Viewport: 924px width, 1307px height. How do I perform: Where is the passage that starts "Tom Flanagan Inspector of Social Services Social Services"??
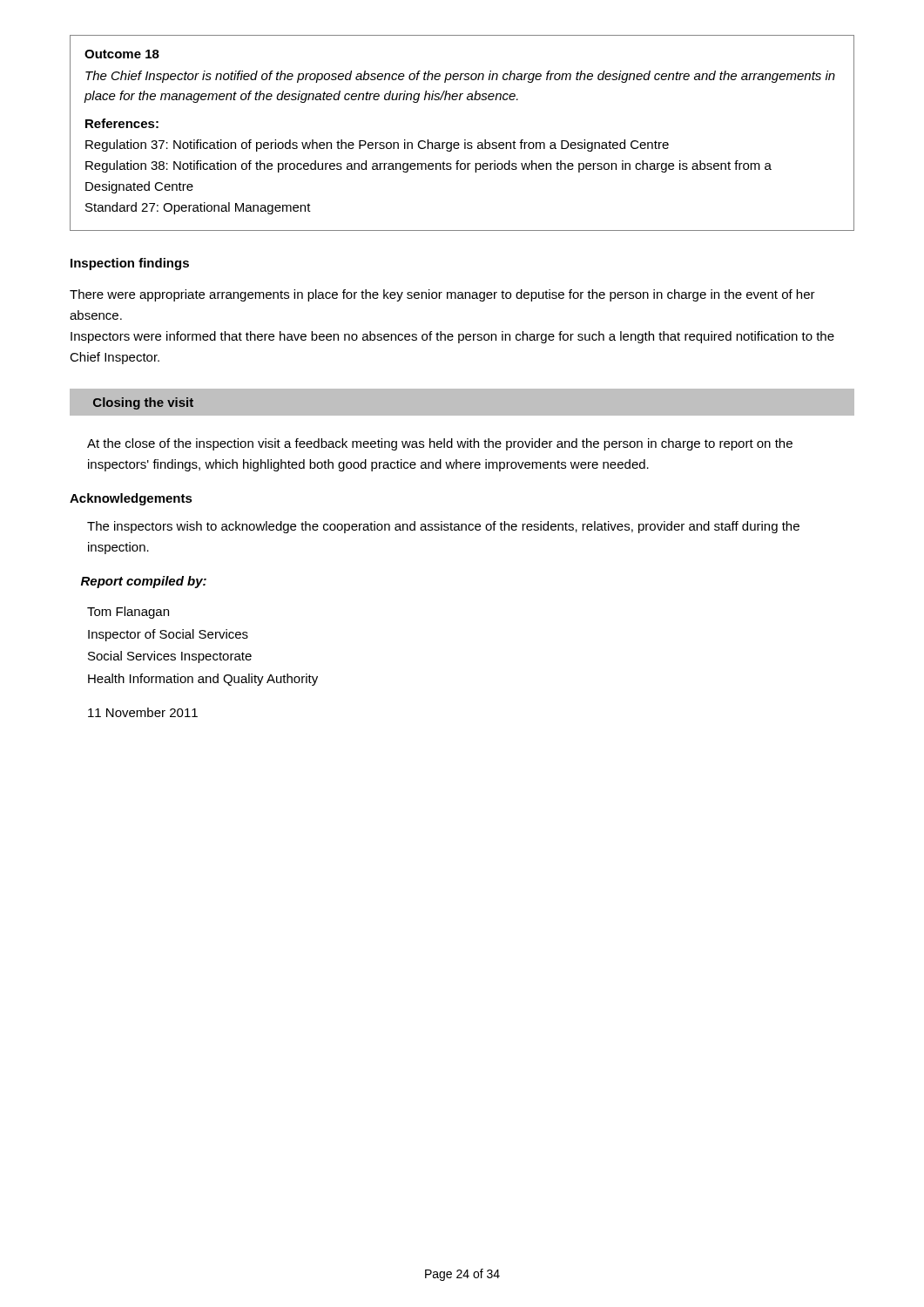[x=203, y=645]
